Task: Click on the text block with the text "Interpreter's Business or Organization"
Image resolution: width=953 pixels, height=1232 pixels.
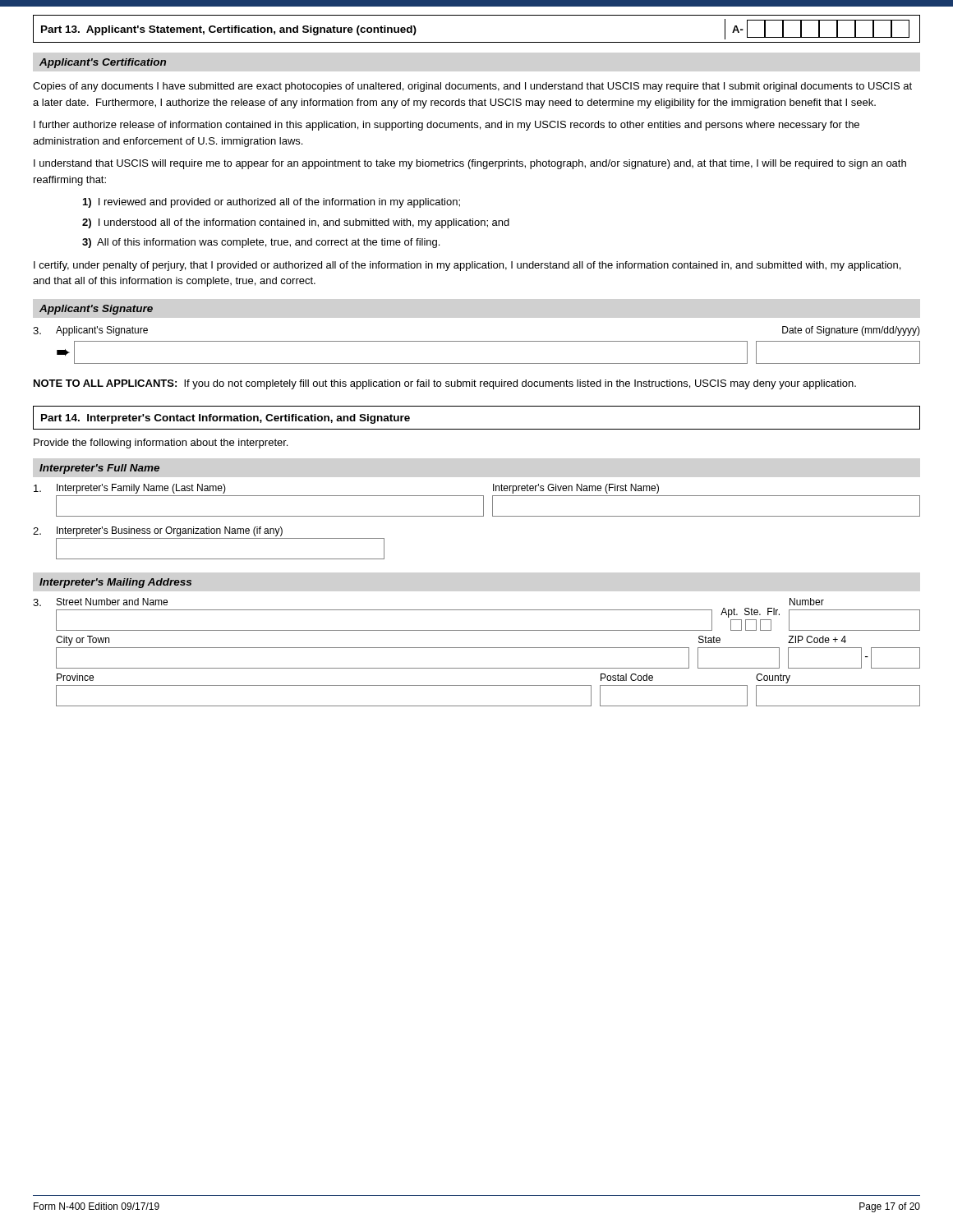Action: [x=158, y=531]
